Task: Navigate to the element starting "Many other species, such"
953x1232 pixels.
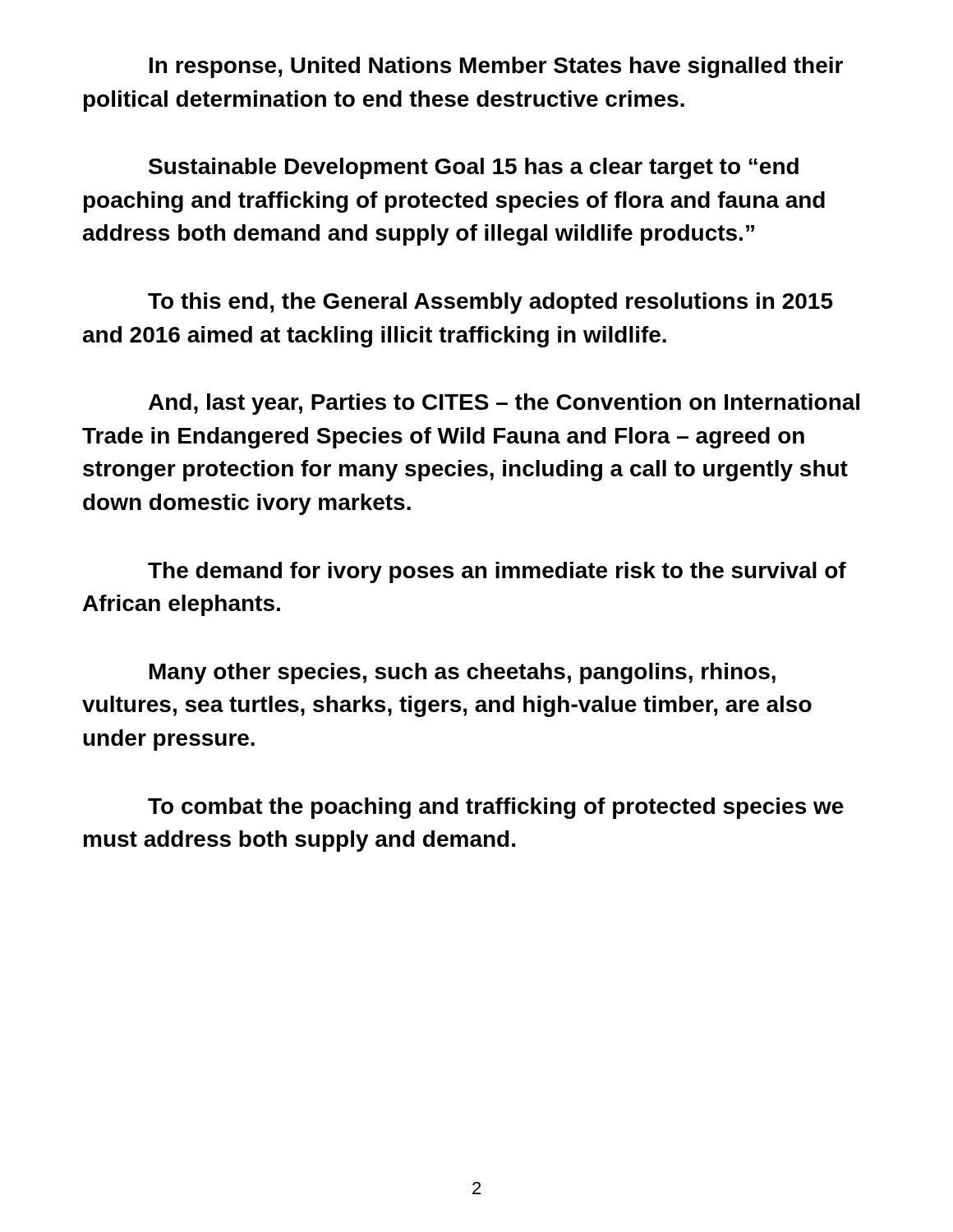Action: pos(447,705)
